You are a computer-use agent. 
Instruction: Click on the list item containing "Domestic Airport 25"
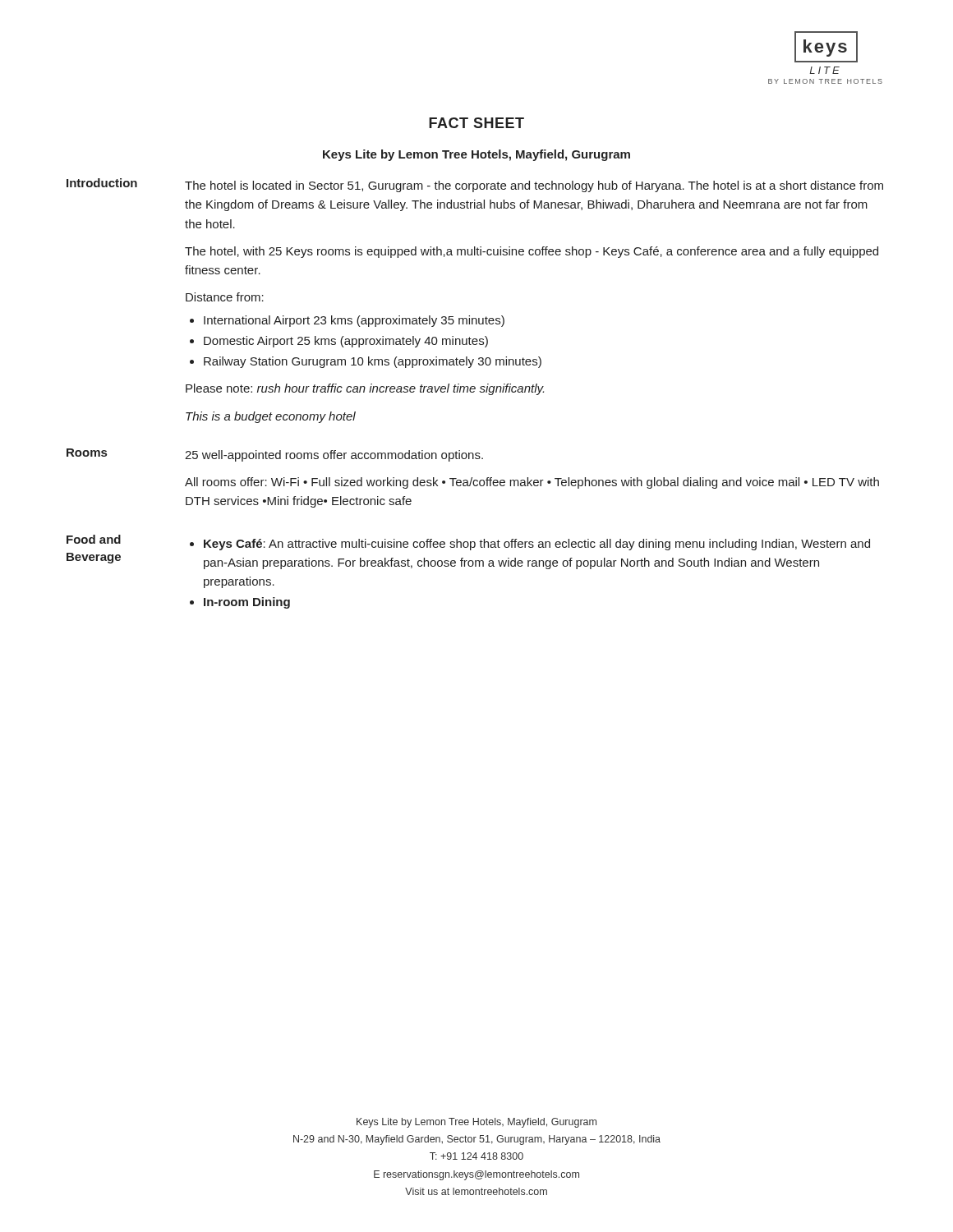pyautogui.click(x=346, y=340)
